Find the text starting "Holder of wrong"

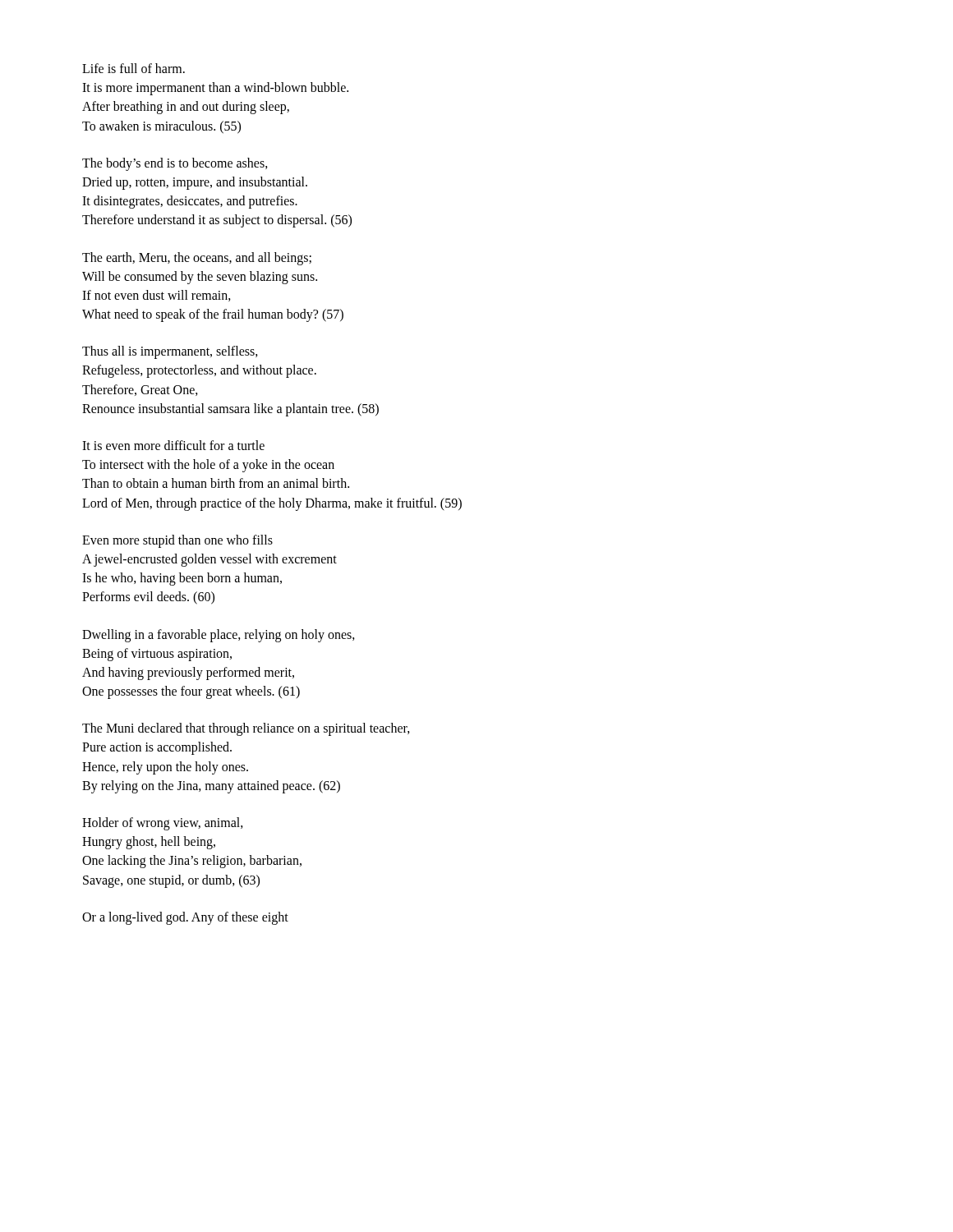163,824
